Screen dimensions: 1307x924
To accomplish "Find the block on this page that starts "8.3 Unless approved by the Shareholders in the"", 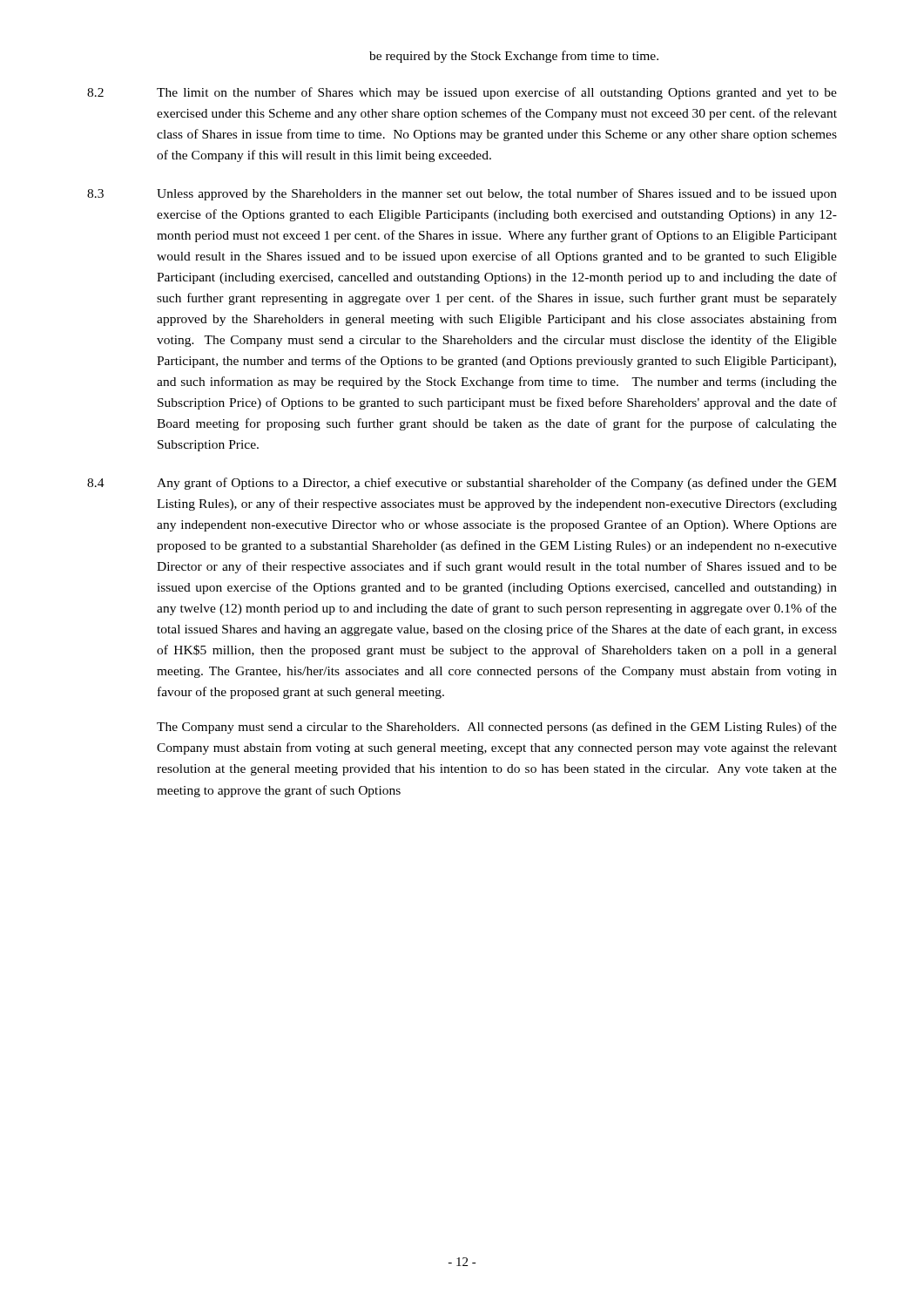I will click(x=462, y=319).
